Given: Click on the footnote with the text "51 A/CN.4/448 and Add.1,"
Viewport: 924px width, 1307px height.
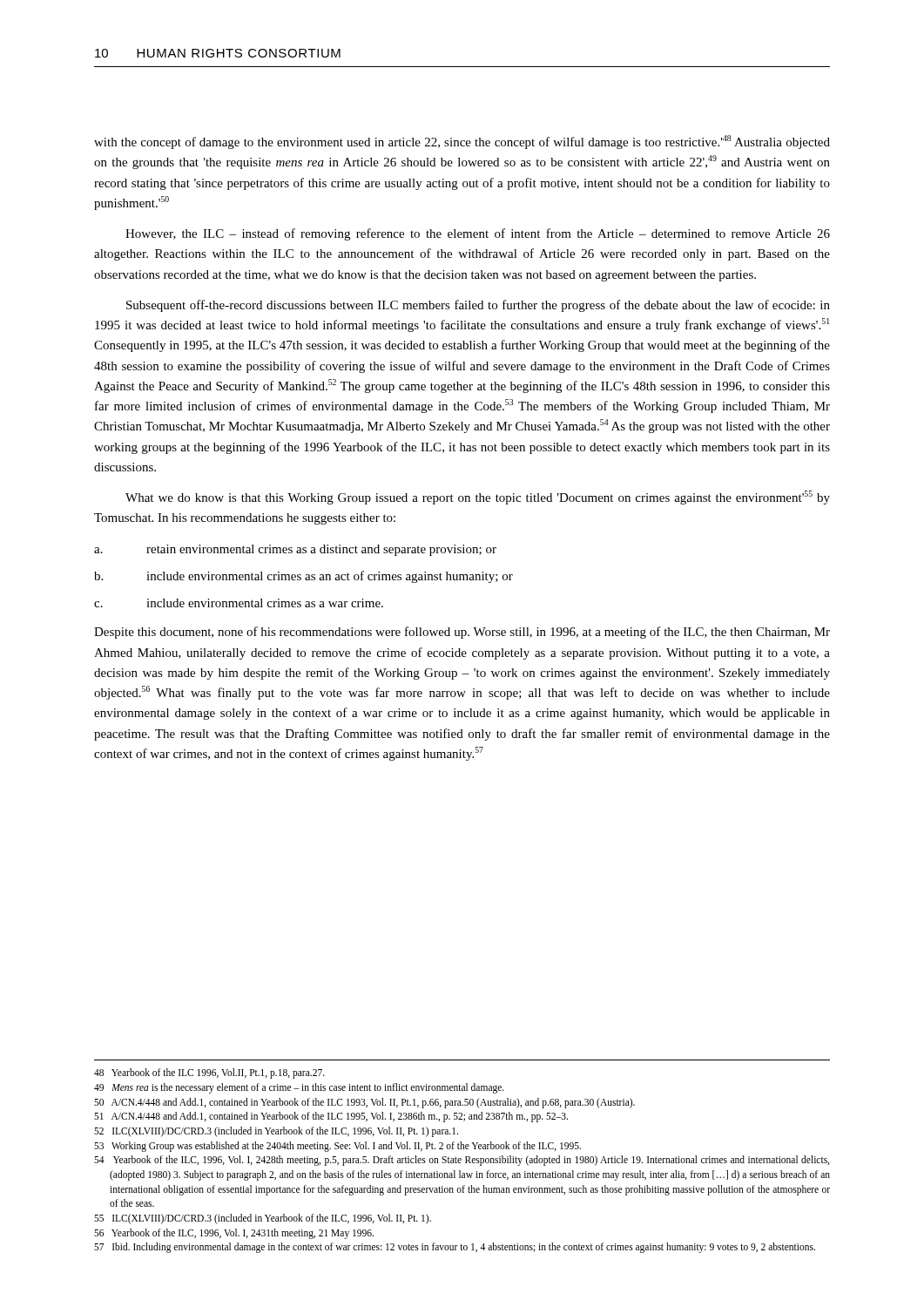Looking at the screenshot, I should click(x=331, y=1116).
